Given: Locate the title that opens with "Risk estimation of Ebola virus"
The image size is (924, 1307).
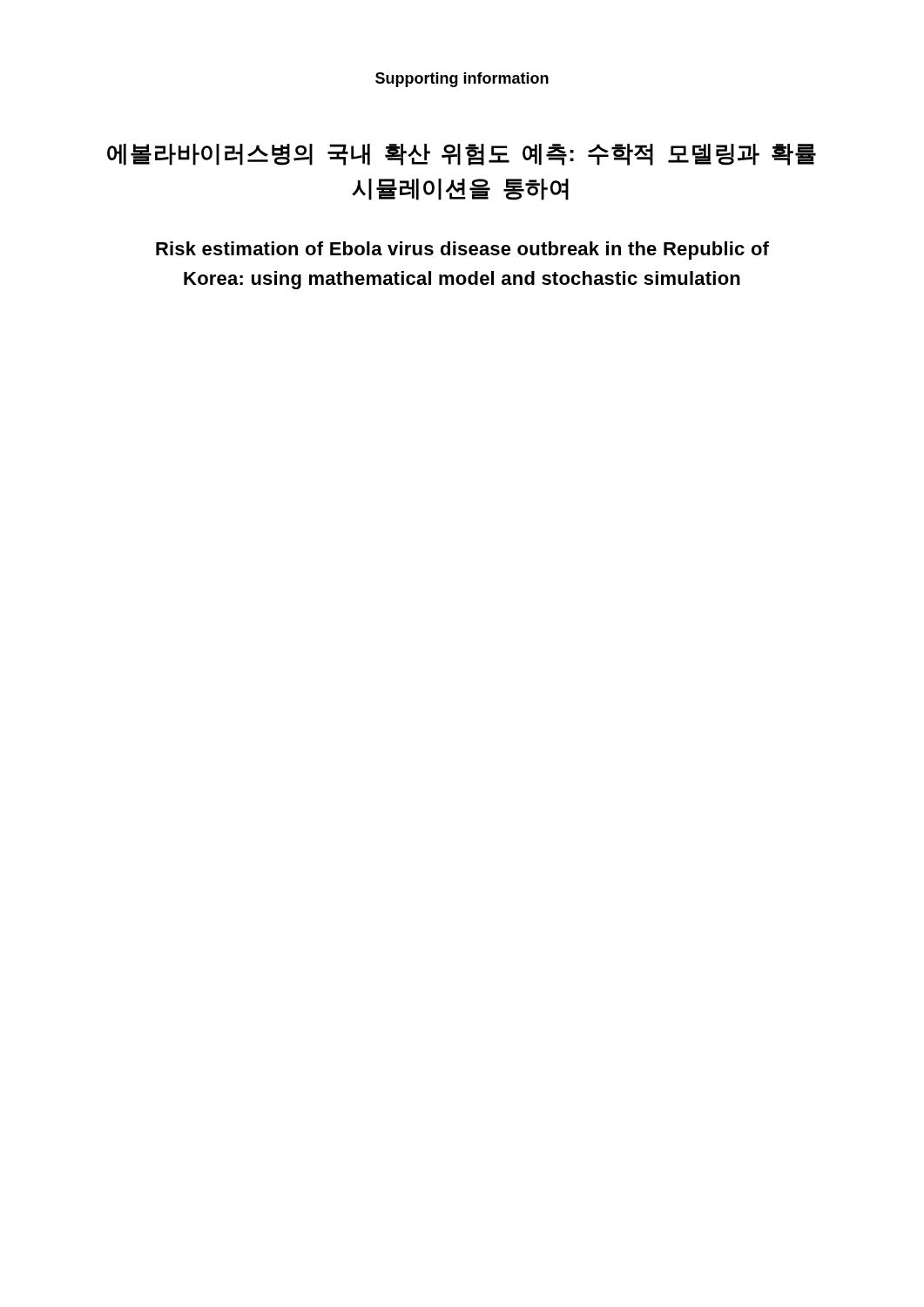Looking at the screenshot, I should click(x=462, y=263).
